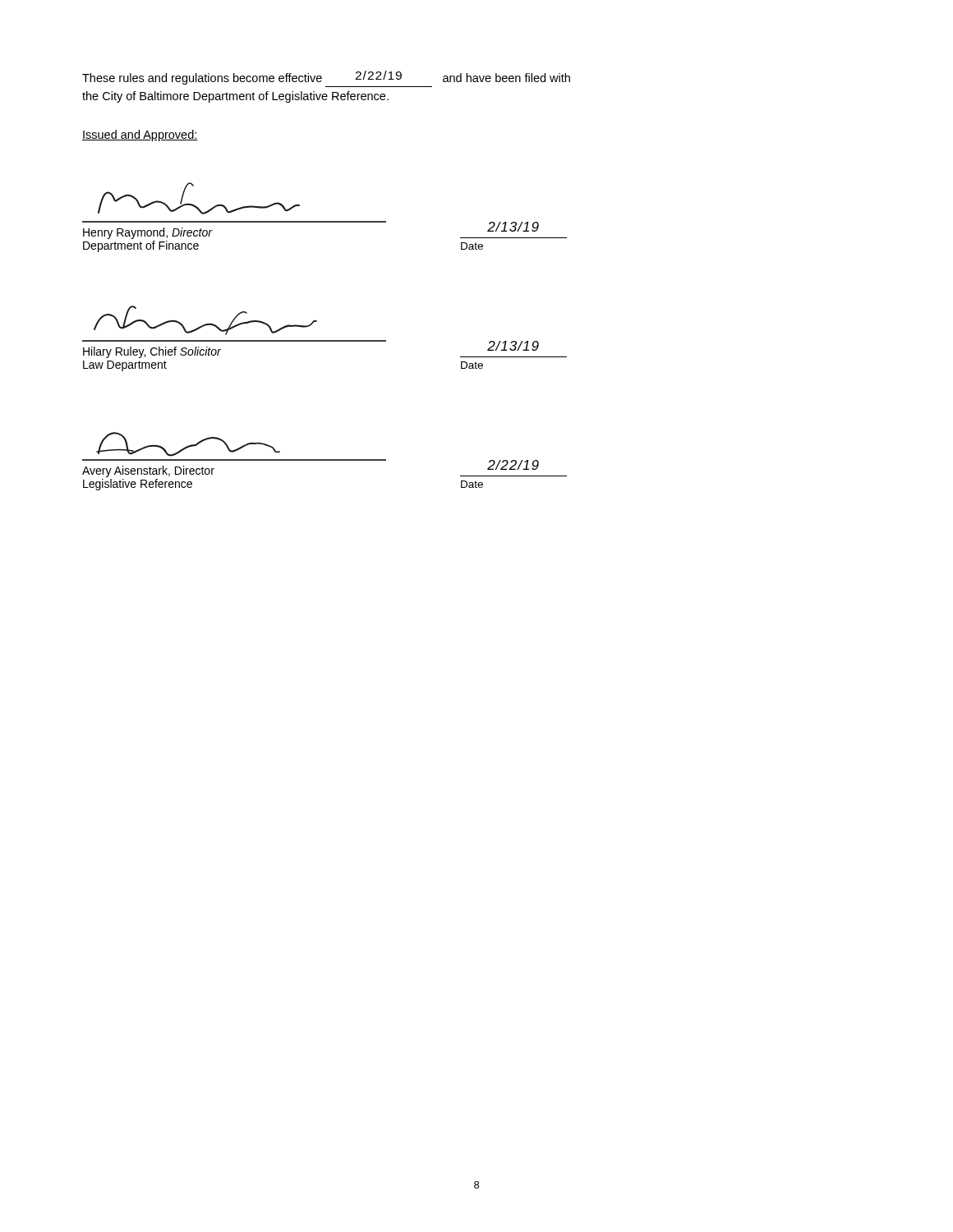Select the text block starting "Department of Finance"
This screenshot has height=1232, width=953.
[x=141, y=246]
